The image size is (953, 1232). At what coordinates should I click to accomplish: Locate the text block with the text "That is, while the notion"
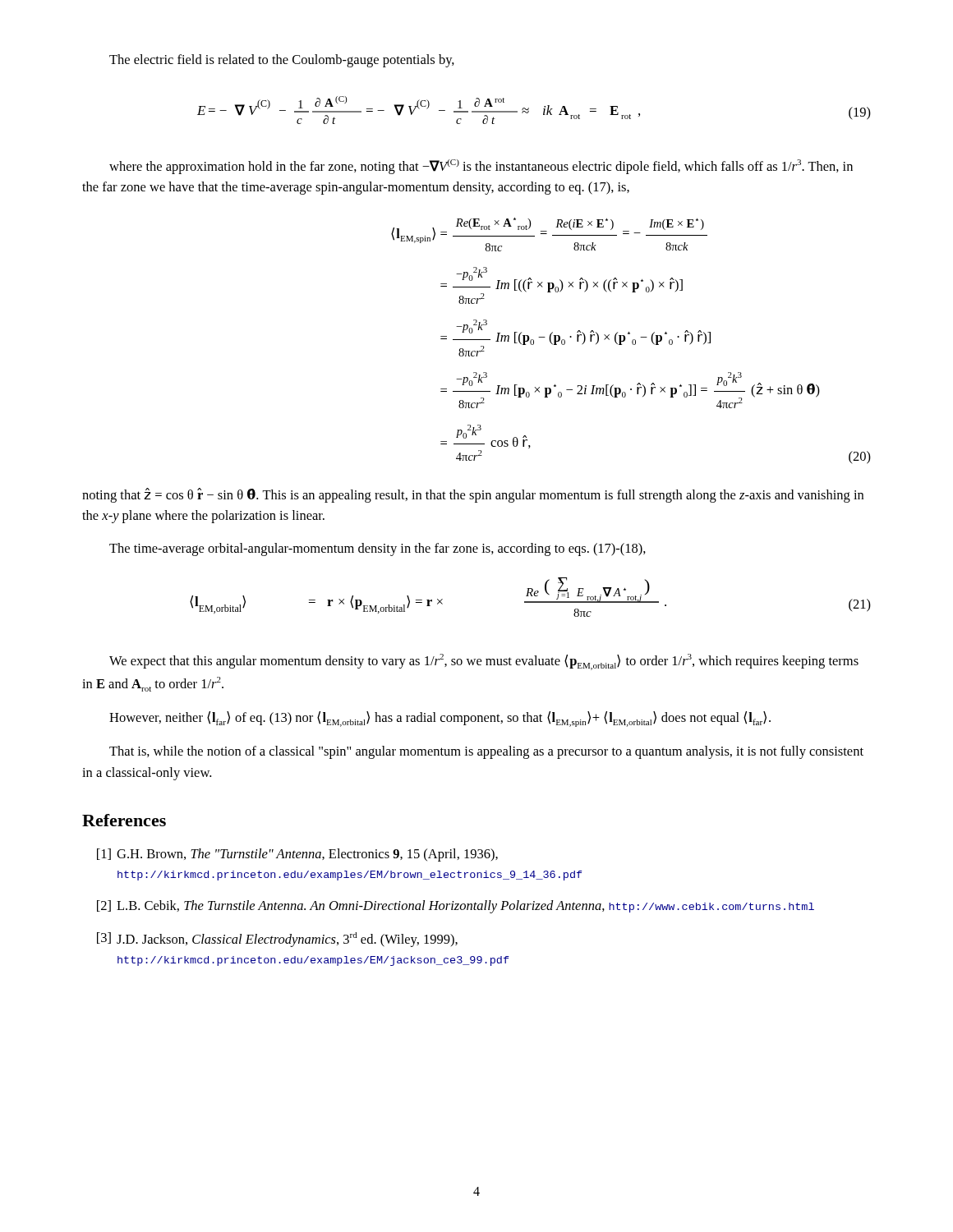476,762
